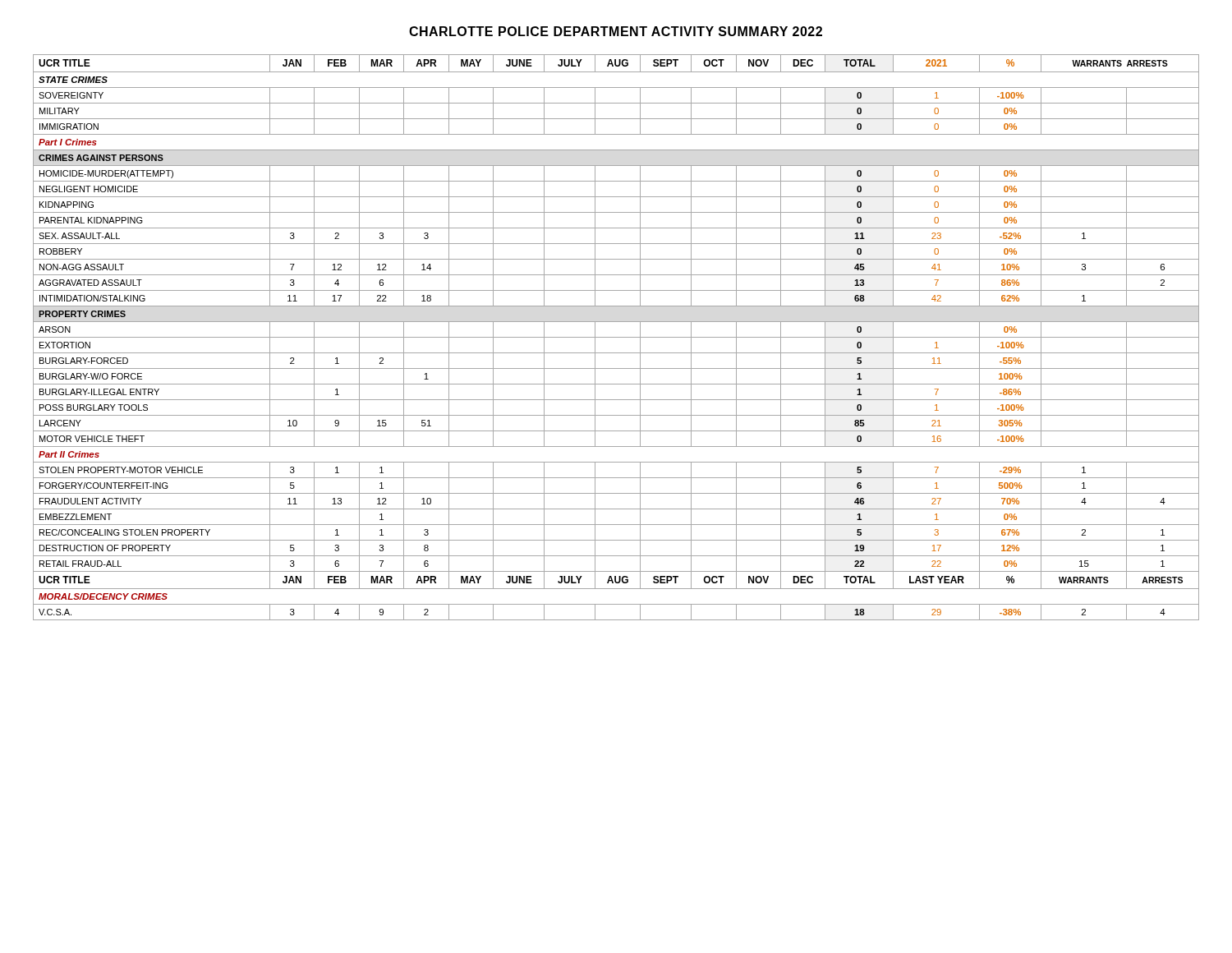This screenshot has width=1232, height=953.
Task: Locate the table with the text "BURGLARY-W/O FORCE"
Action: tap(616, 337)
